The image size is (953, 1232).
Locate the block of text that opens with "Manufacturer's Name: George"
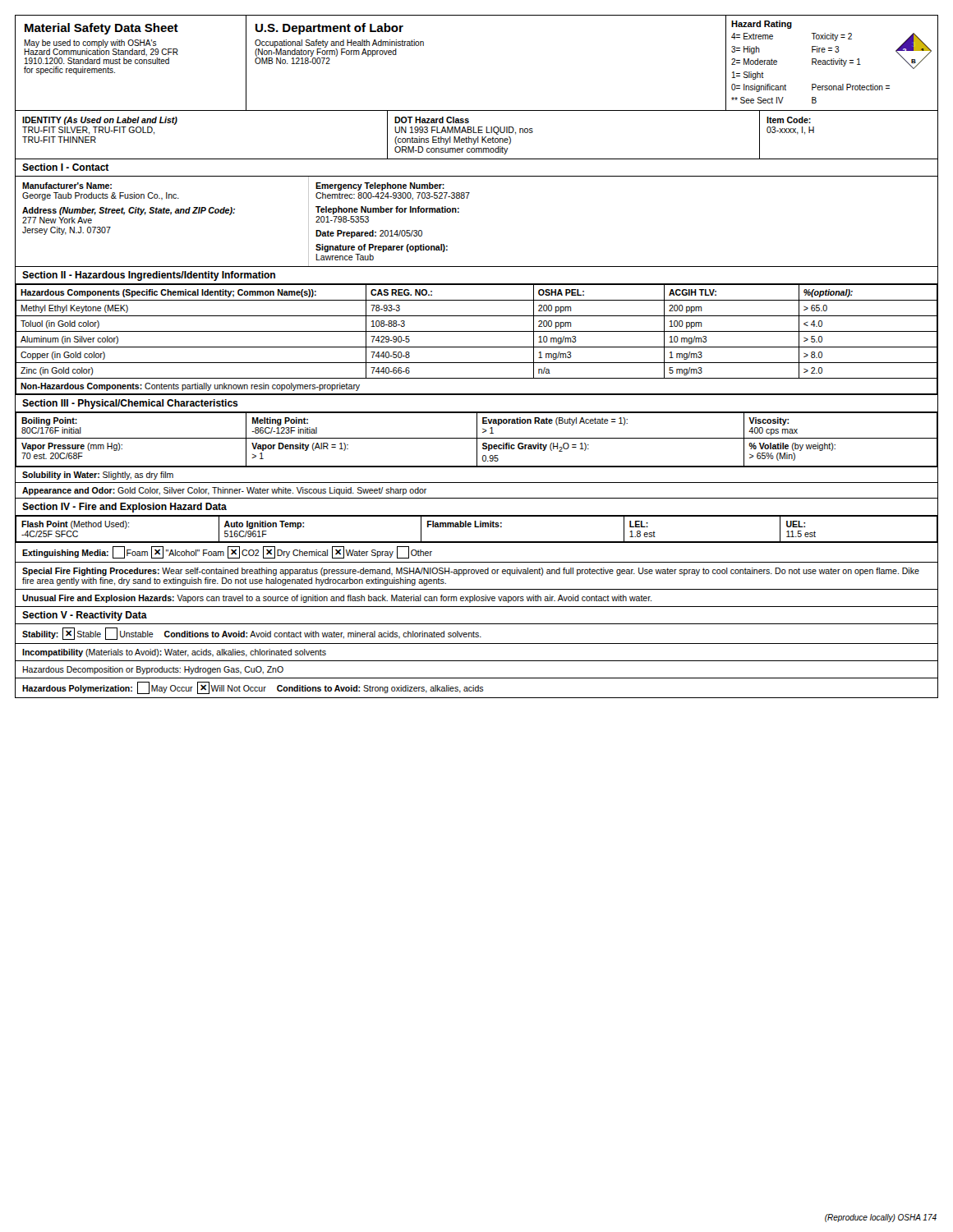(x=101, y=191)
